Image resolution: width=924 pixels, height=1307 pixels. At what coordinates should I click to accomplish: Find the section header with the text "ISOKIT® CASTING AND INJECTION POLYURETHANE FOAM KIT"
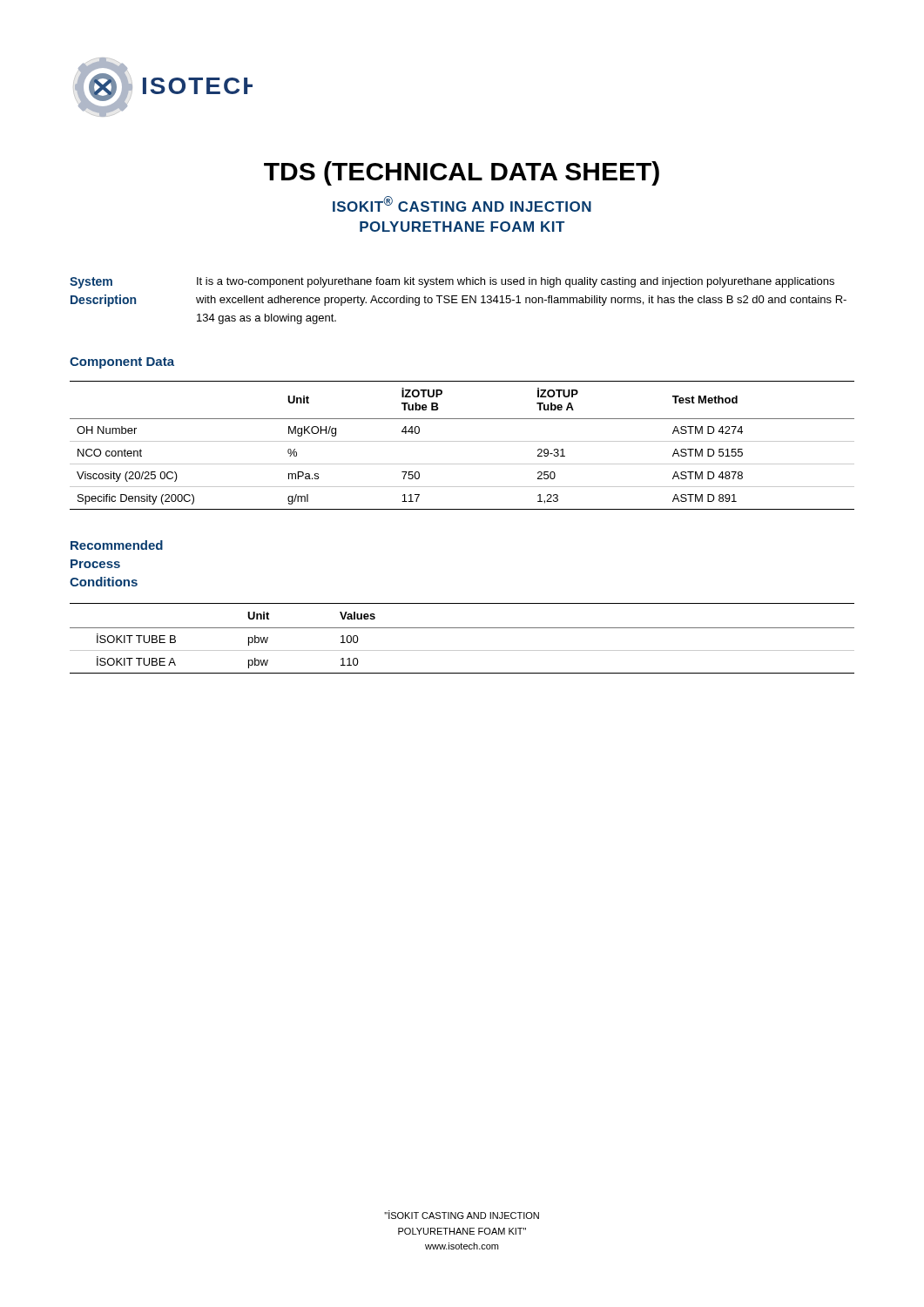tap(462, 215)
